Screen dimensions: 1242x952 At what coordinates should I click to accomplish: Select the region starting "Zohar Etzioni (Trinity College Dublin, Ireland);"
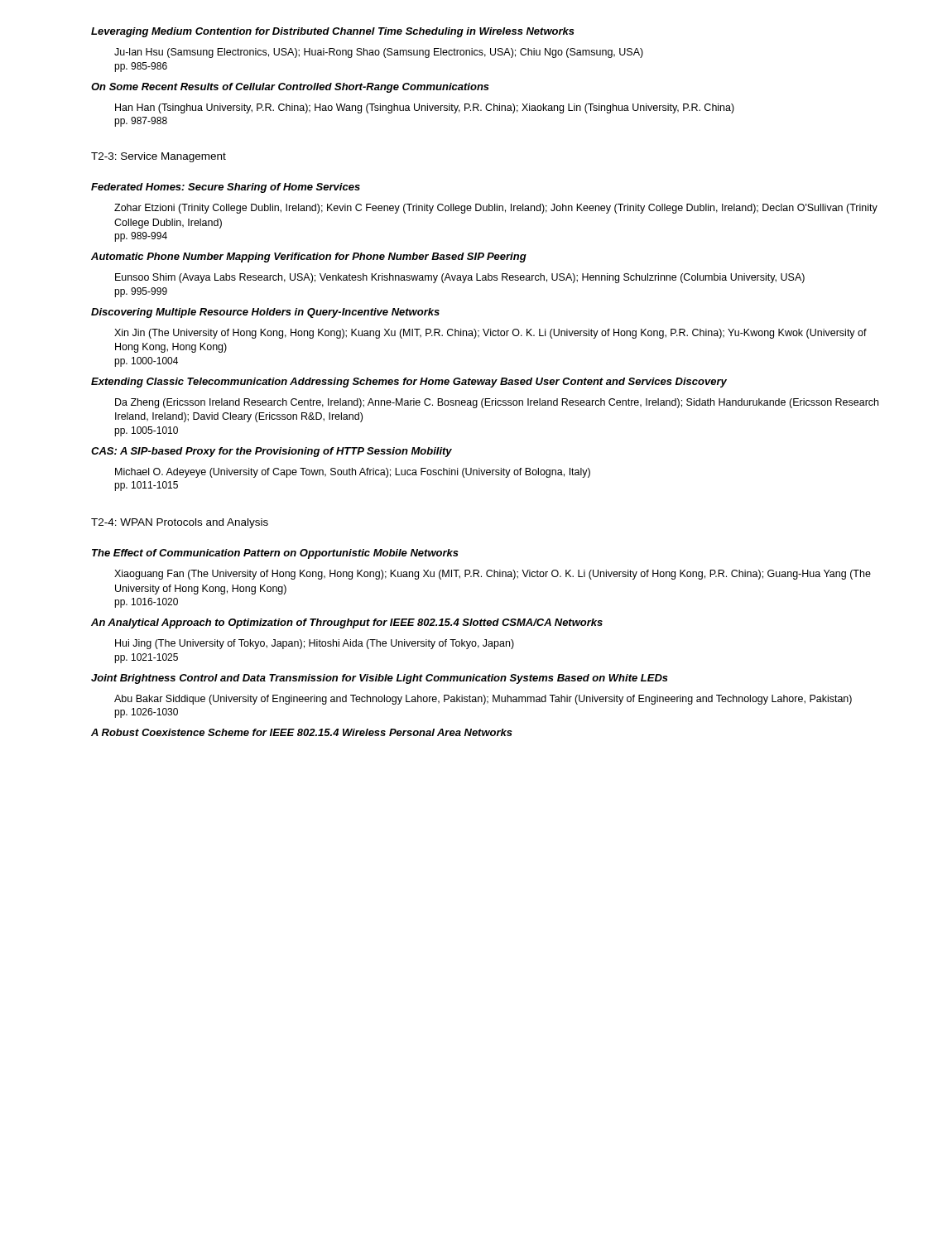(x=500, y=222)
